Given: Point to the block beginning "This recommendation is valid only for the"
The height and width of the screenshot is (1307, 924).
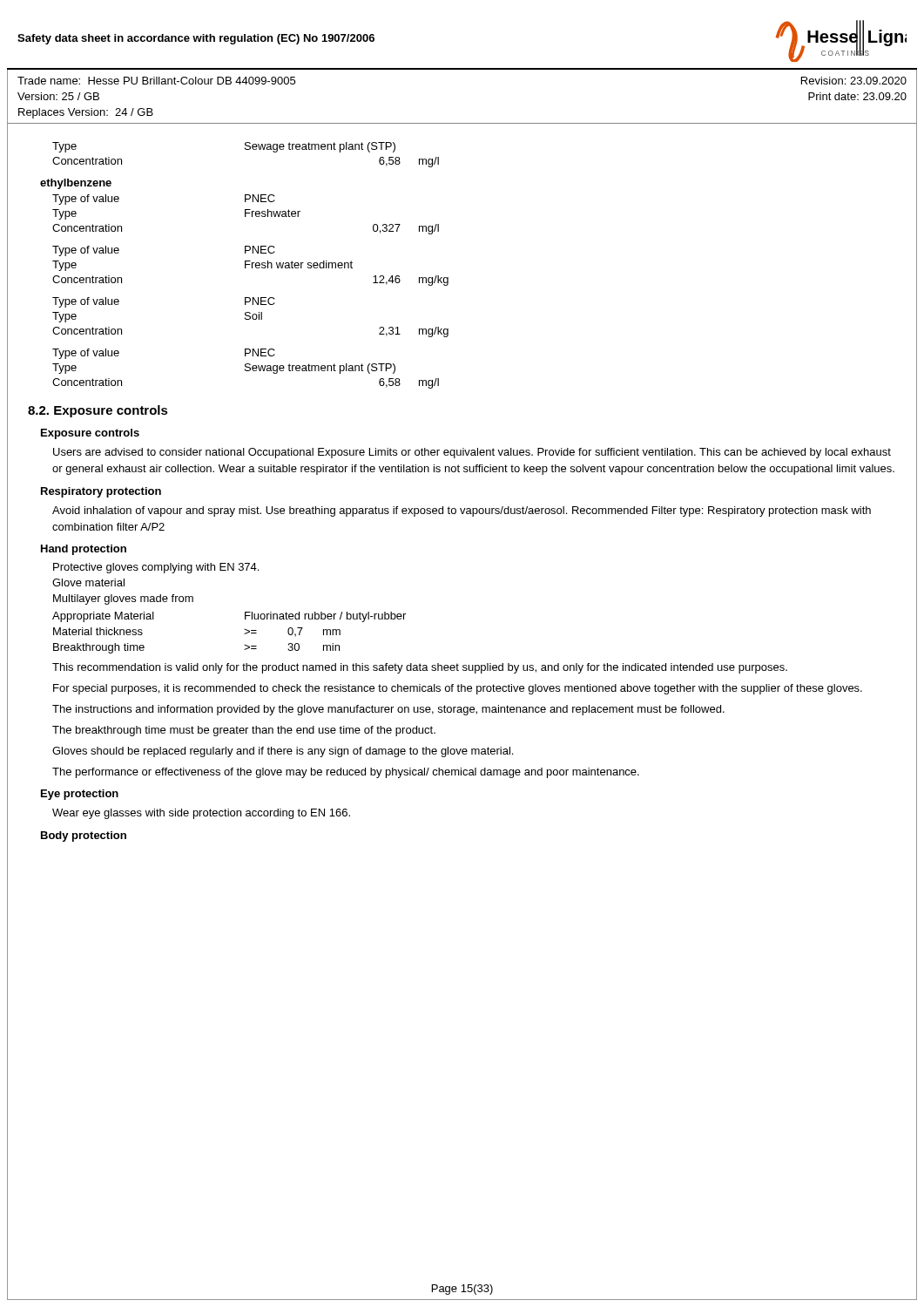Looking at the screenshot, I should click(x=420, y=667).
